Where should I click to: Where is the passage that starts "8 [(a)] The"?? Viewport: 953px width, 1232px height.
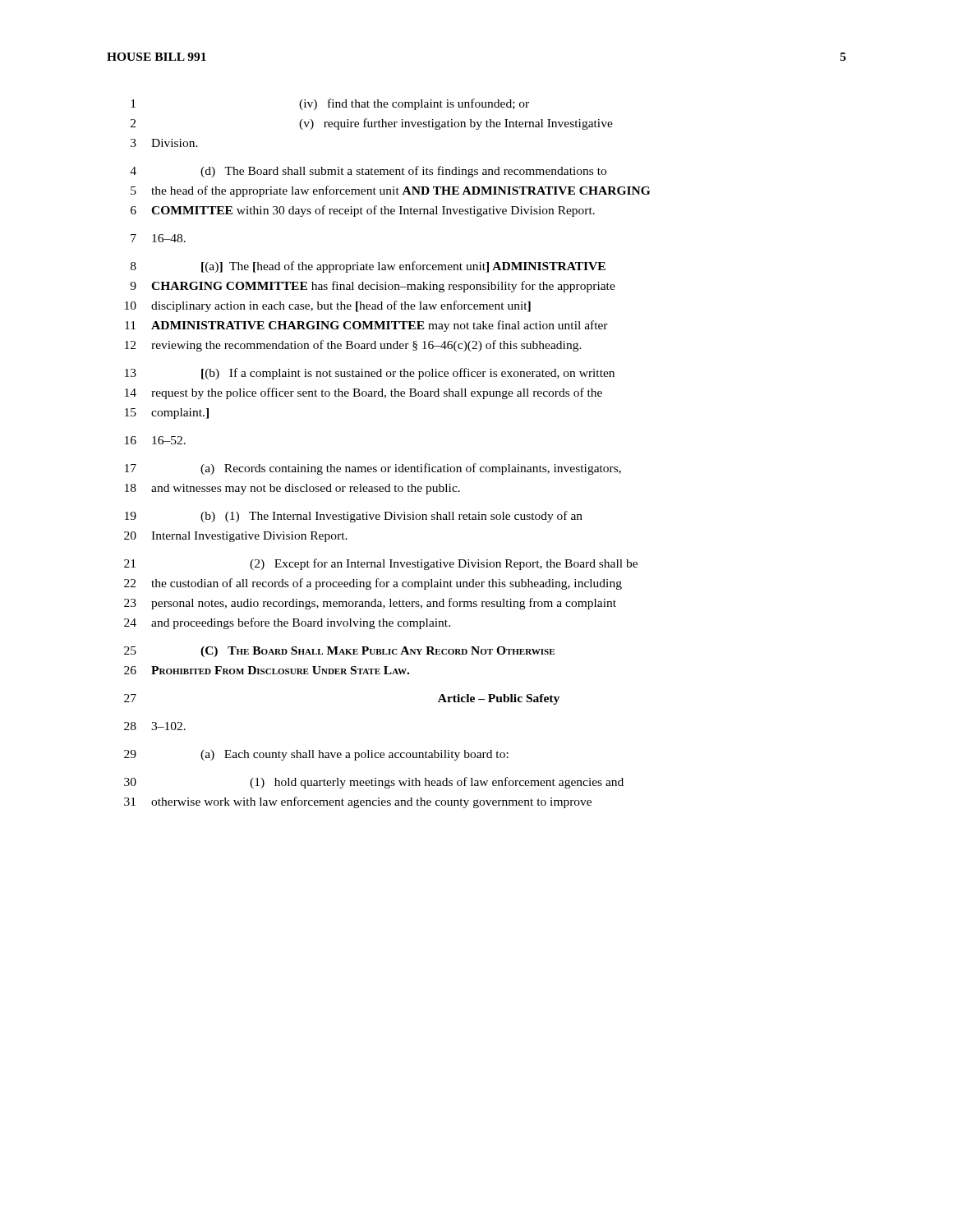click(x=476, y=266)
